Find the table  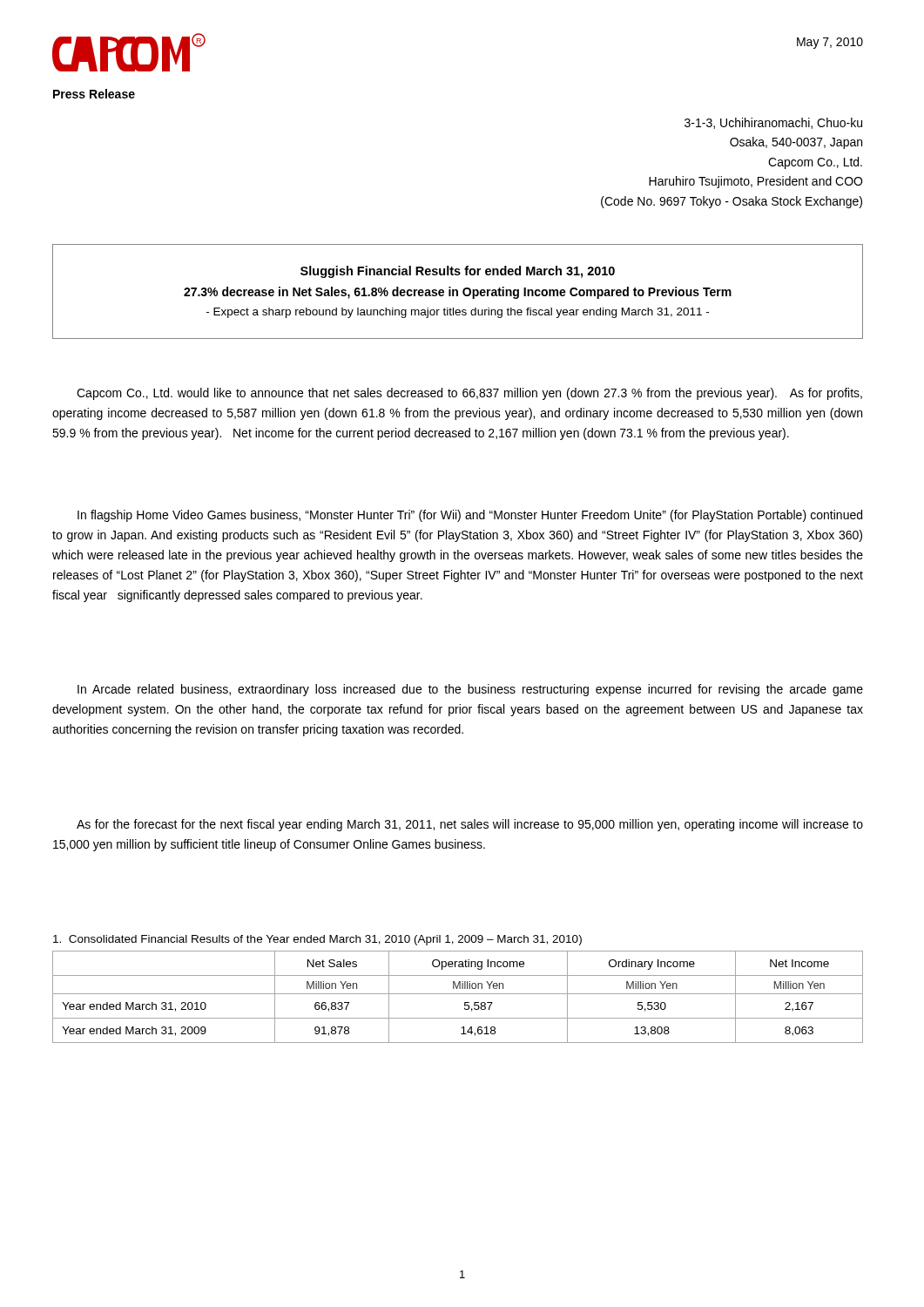pos(458,997)
